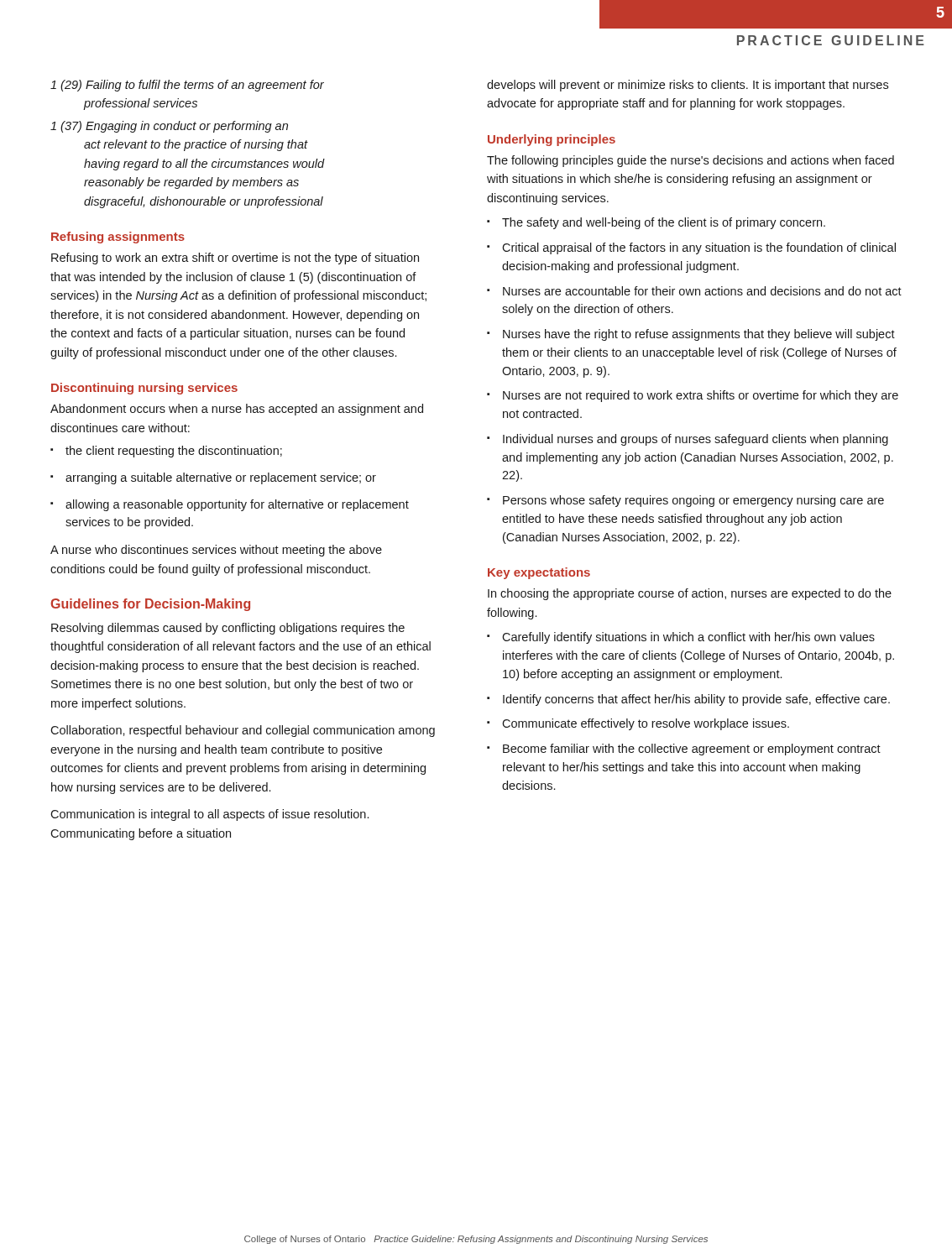Screen dimensions: 1259x952
Task: Click on the list item containing "1 (29) Failing to"
Action: (243, 96)
